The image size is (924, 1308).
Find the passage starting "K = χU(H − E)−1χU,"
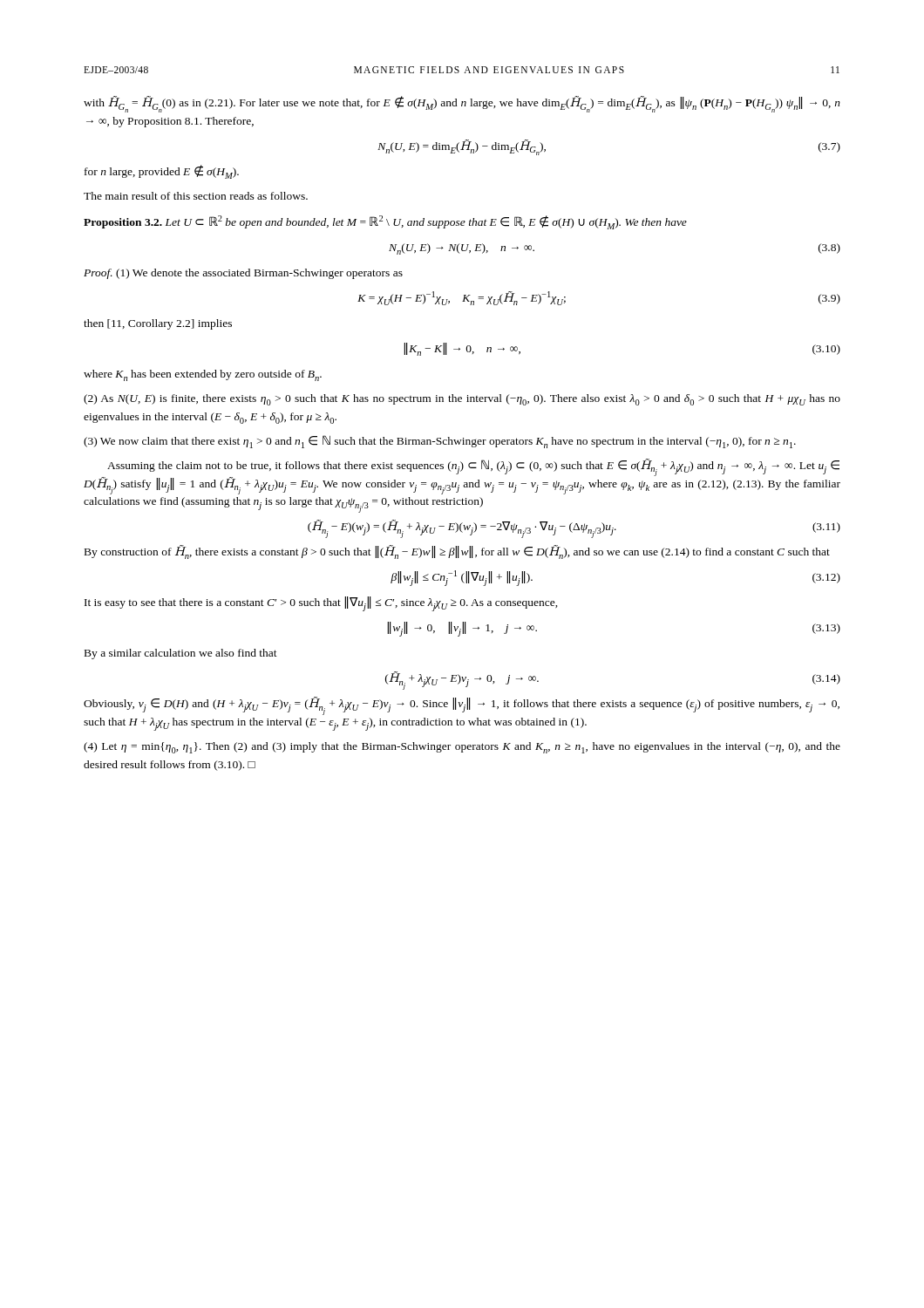pos(462,299)
